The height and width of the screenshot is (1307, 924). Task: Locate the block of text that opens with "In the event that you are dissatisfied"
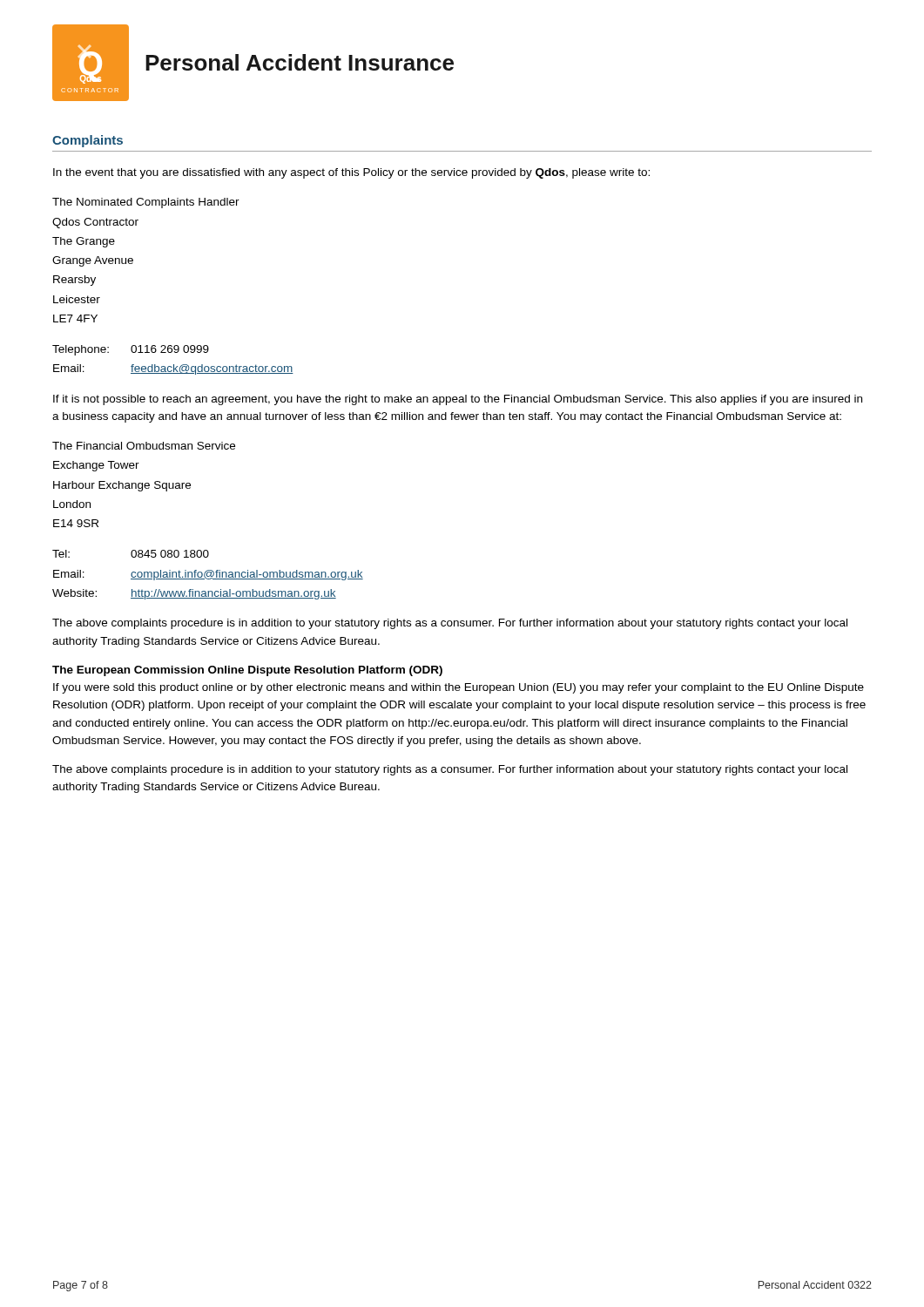352,172
